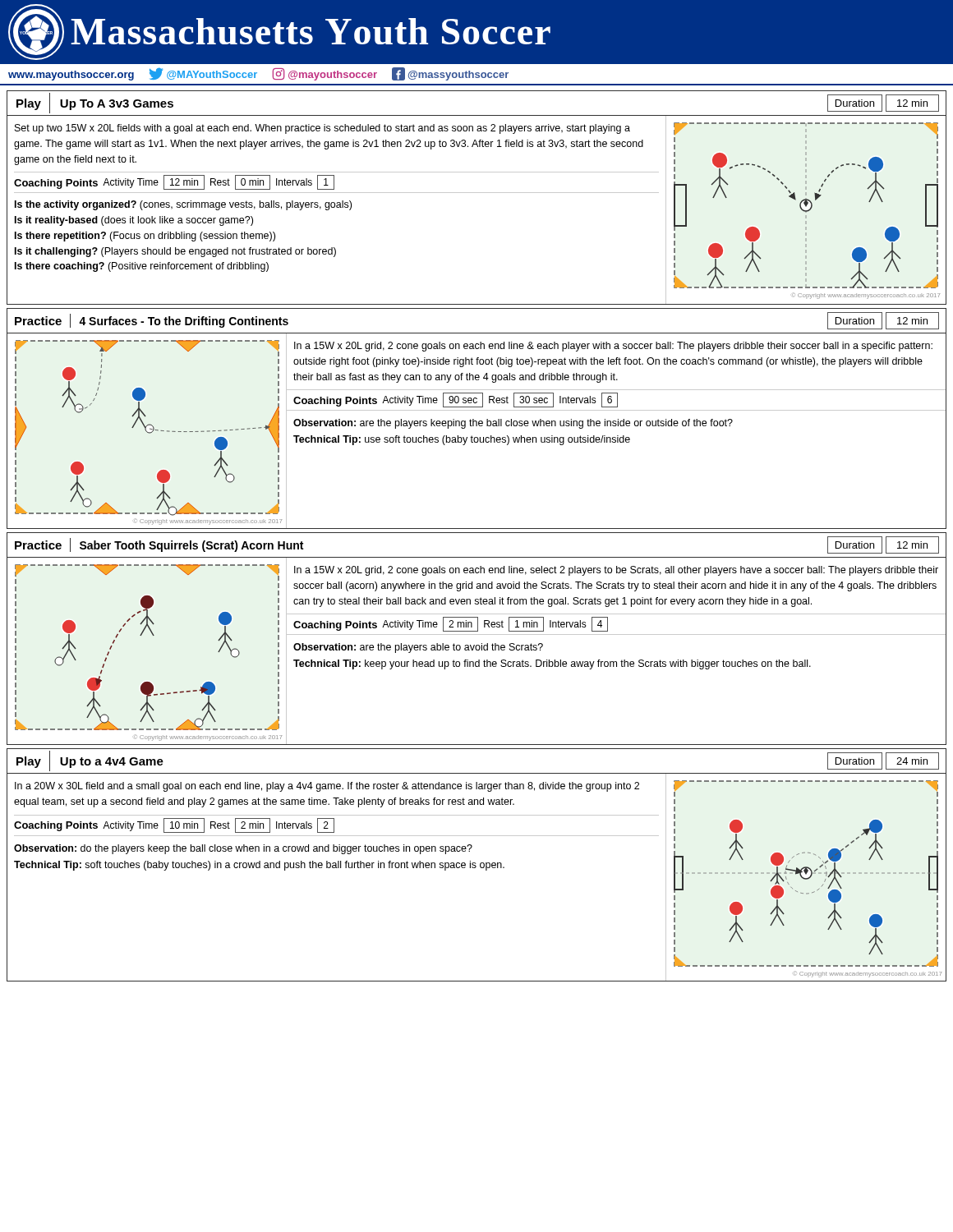Select the region starting "Is it reality-based"

(x=134, y=220)
